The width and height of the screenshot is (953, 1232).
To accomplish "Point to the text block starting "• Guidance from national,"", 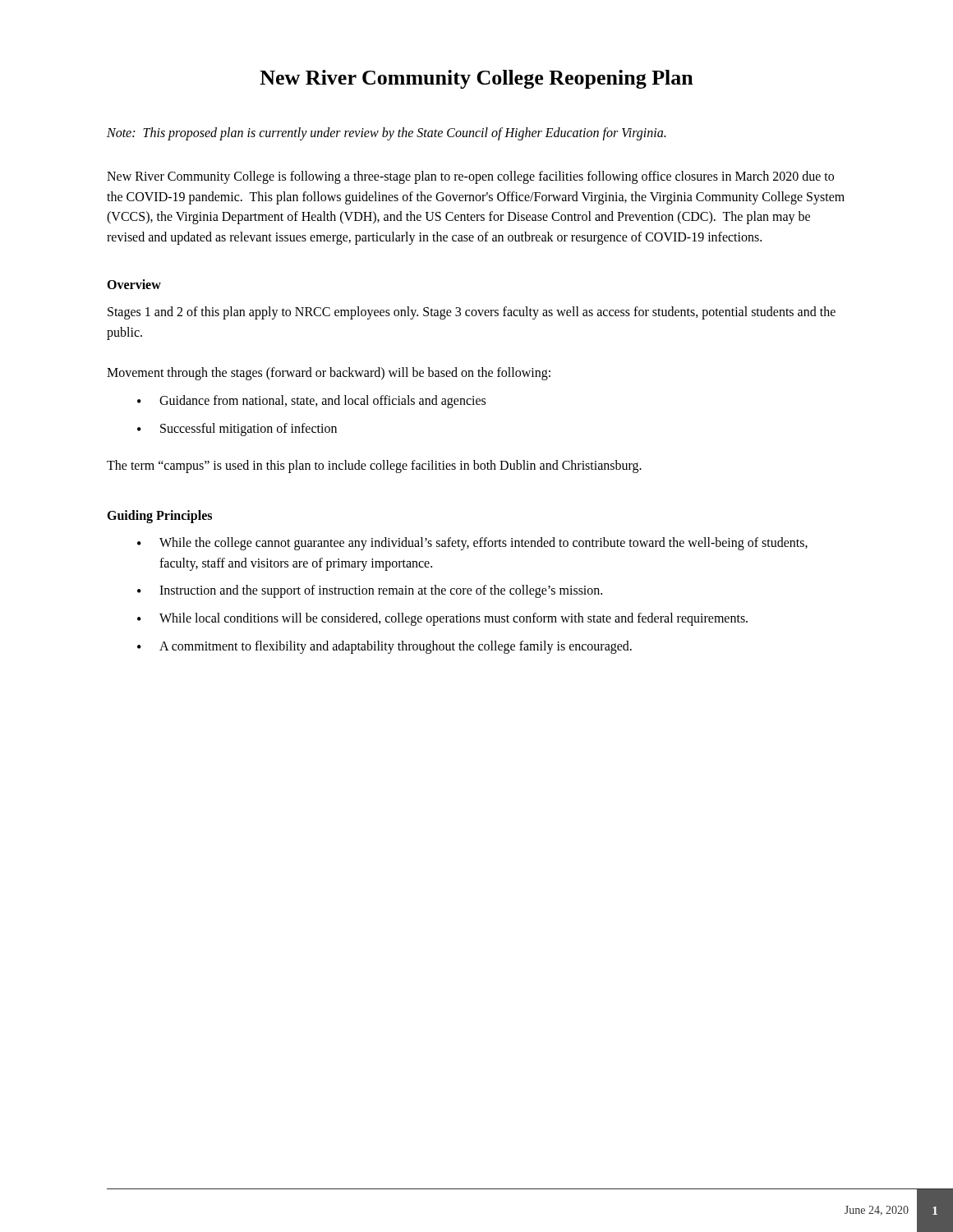I will coord(491,402).
